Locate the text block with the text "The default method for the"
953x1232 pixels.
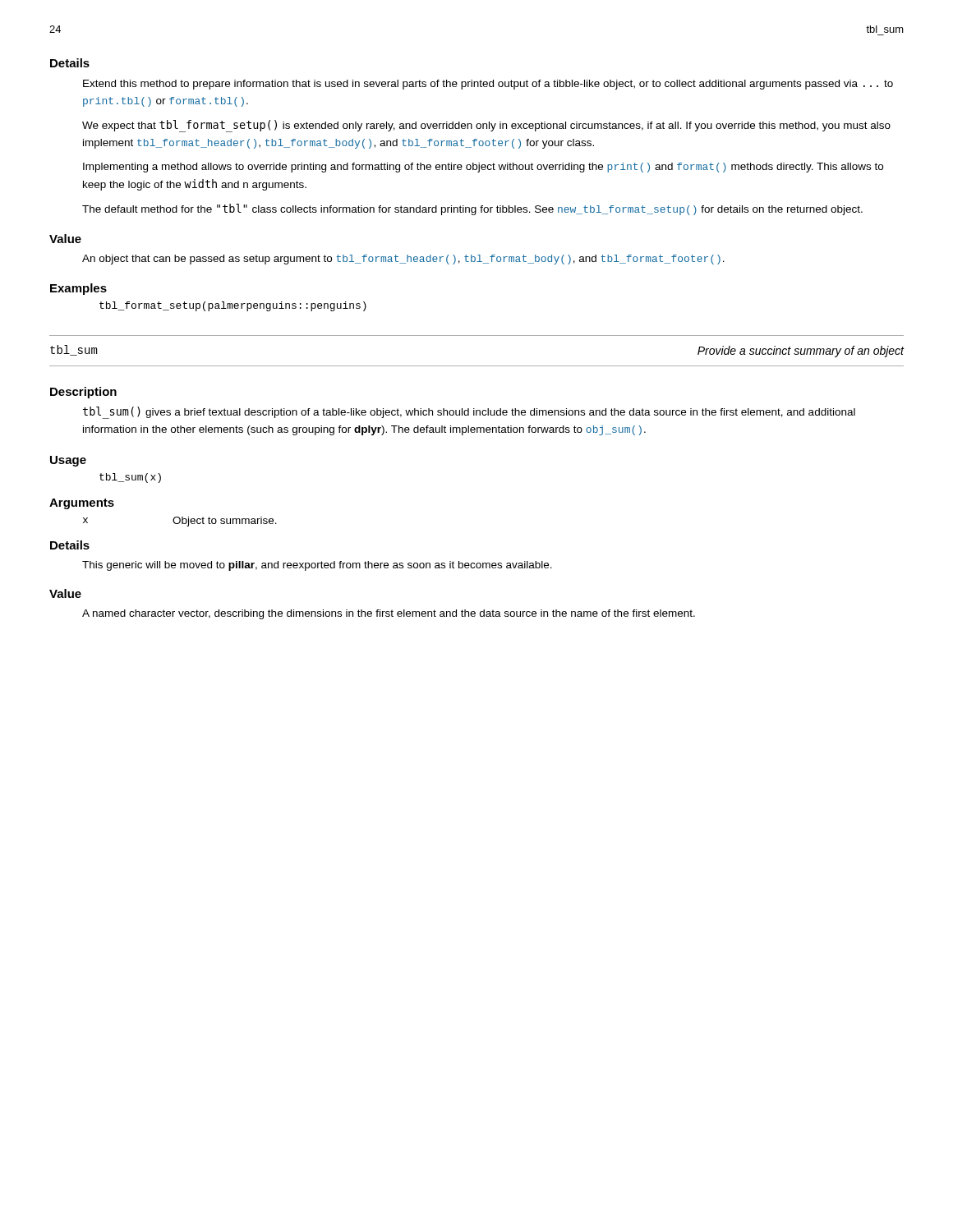(x=473, y=209)
